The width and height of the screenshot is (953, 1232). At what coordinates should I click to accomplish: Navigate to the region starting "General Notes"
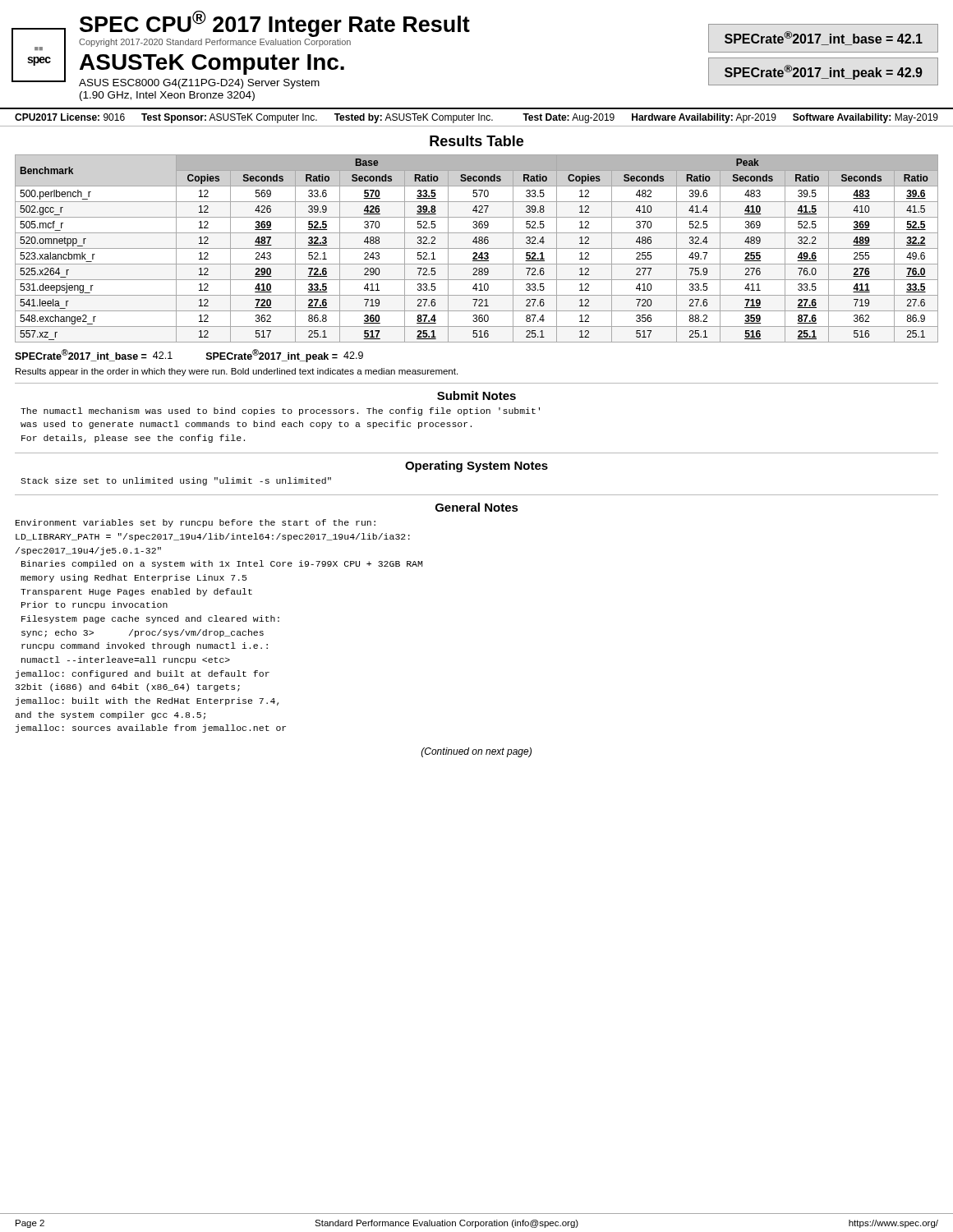[476, 507]
